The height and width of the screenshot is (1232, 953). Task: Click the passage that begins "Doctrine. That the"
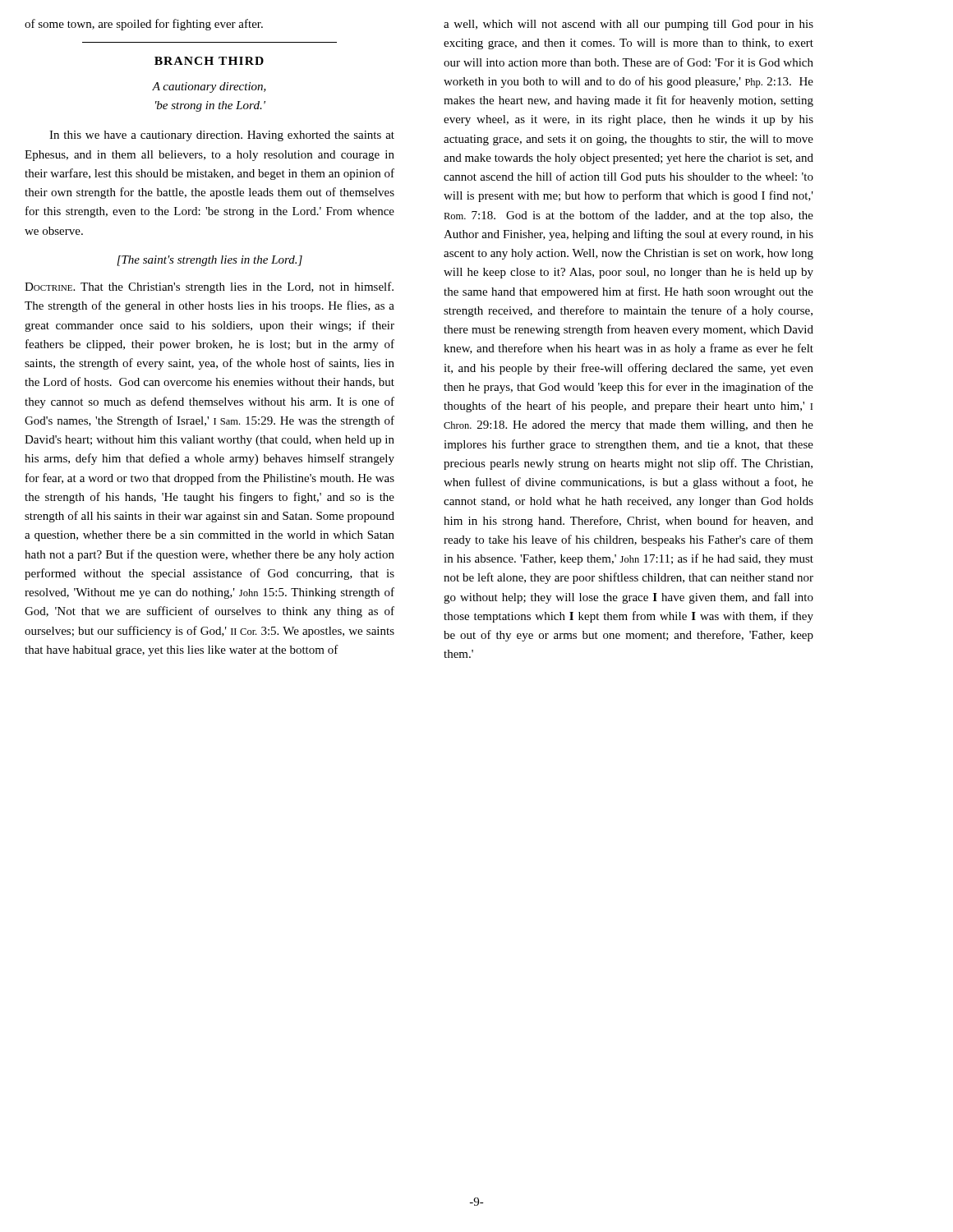tap(210, 469)
